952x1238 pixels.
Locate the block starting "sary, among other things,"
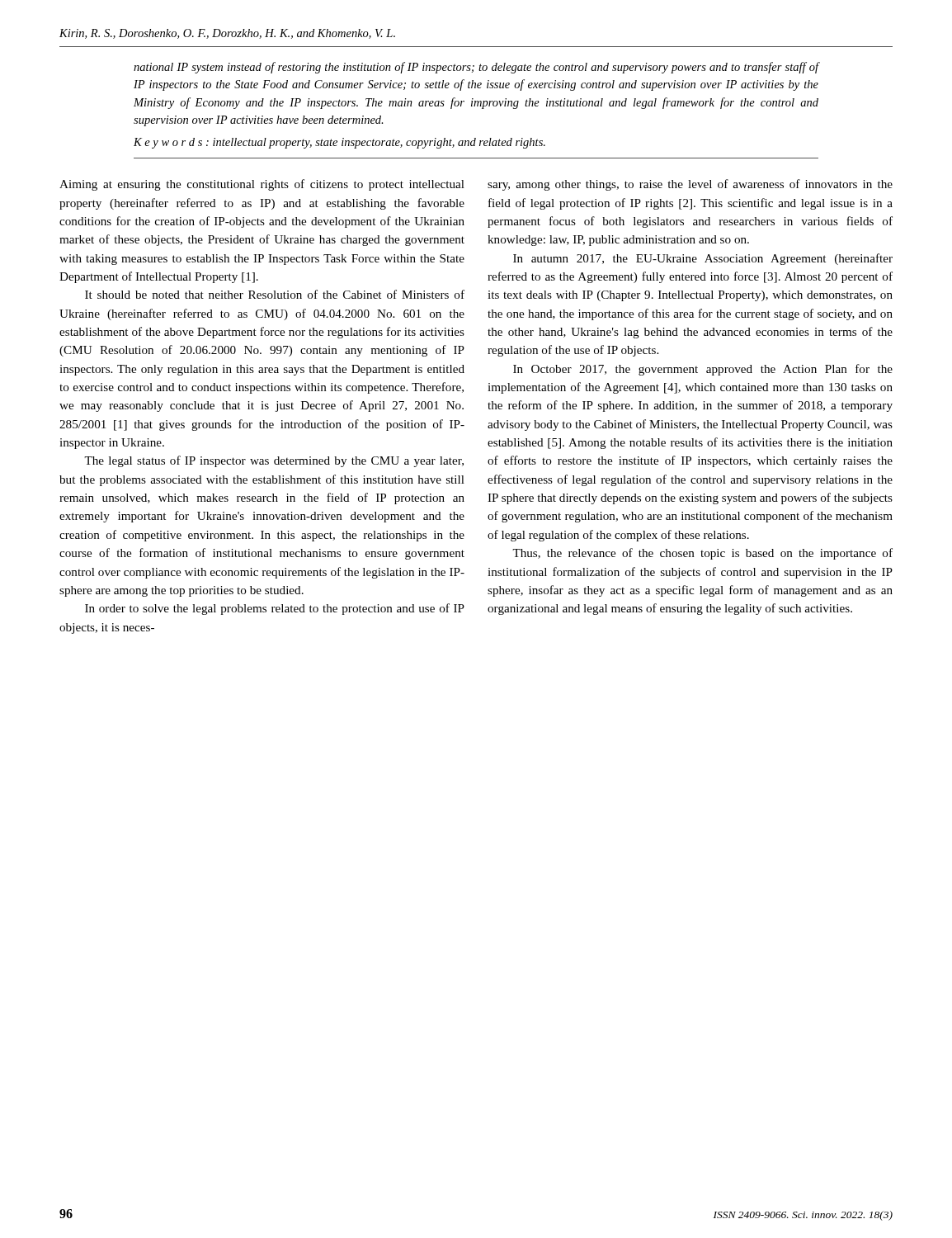[x=690, y=396]
